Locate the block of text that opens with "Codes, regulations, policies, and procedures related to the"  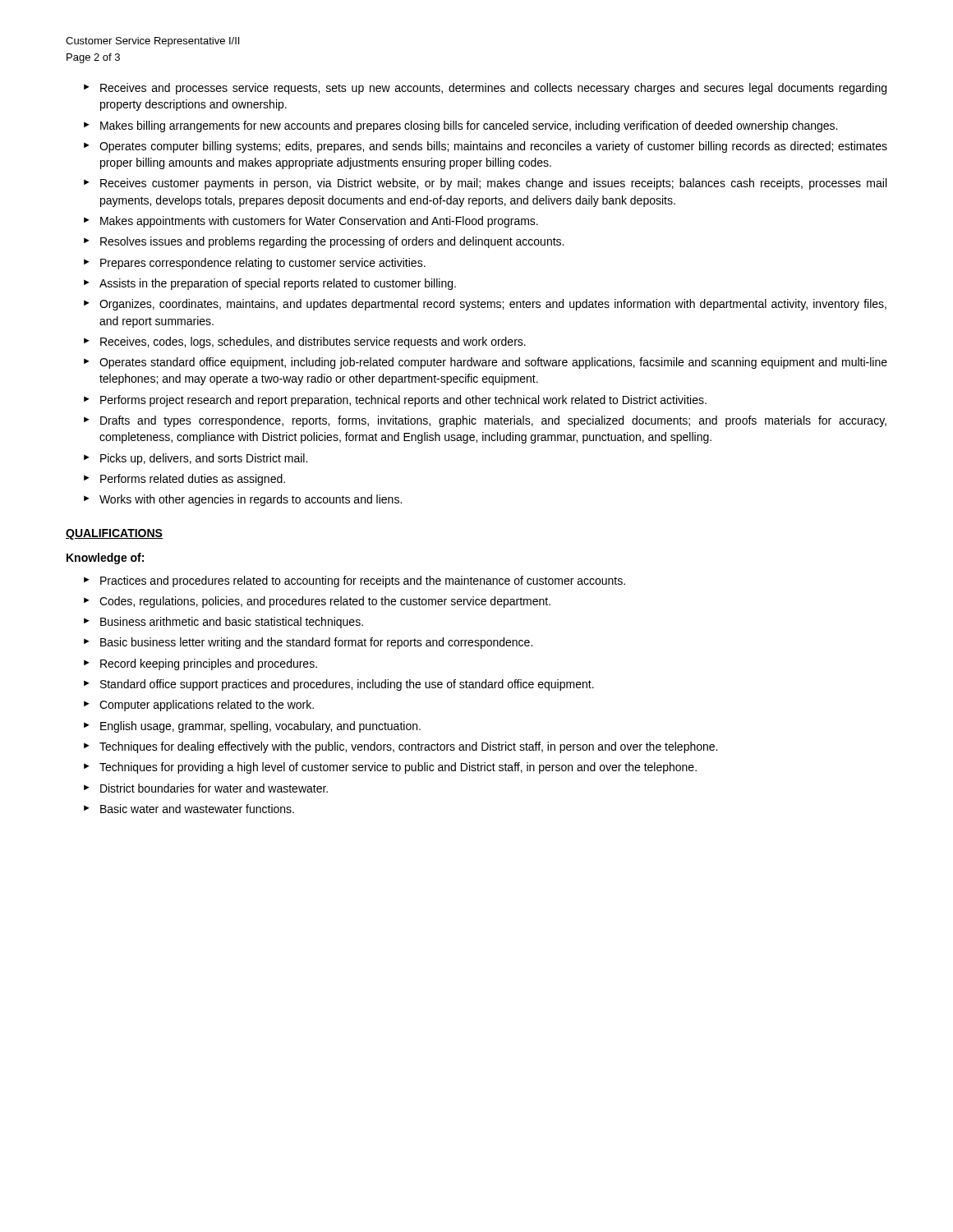(493, 601)
